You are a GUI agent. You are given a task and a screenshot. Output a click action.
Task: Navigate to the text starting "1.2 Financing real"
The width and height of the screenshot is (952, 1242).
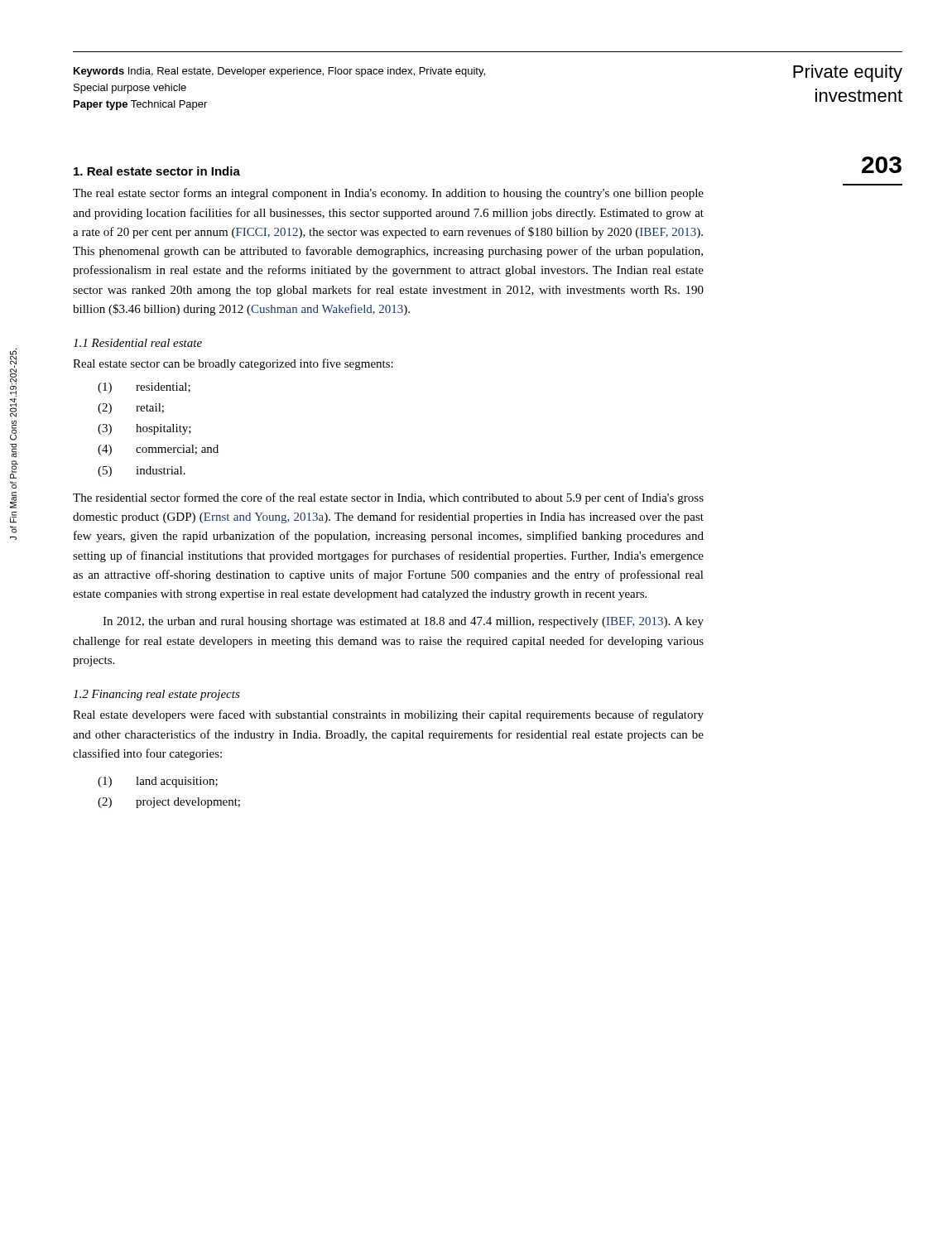(x=156, y=694)
